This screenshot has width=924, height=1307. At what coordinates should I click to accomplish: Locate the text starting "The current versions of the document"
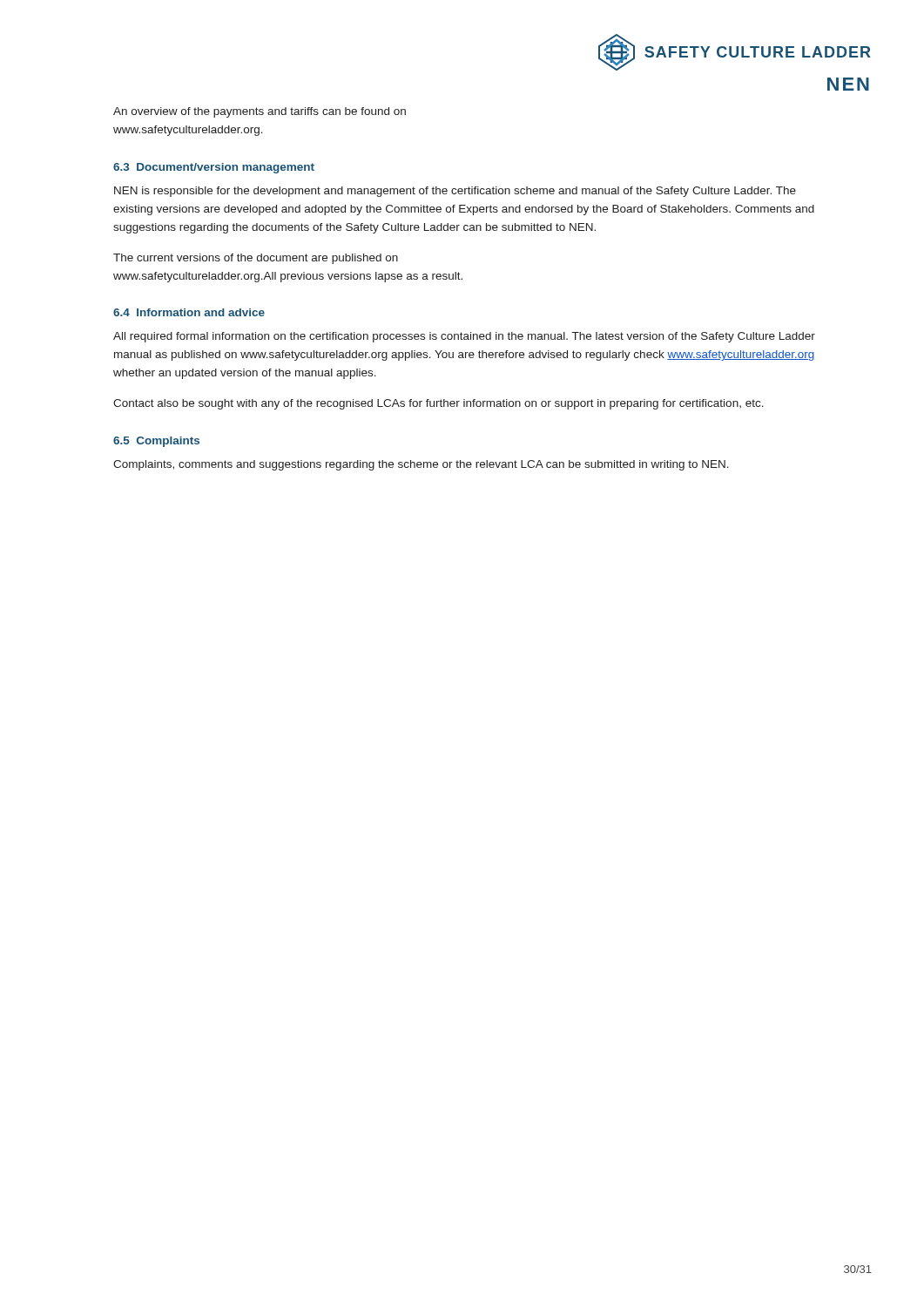[x=288, y=266]
